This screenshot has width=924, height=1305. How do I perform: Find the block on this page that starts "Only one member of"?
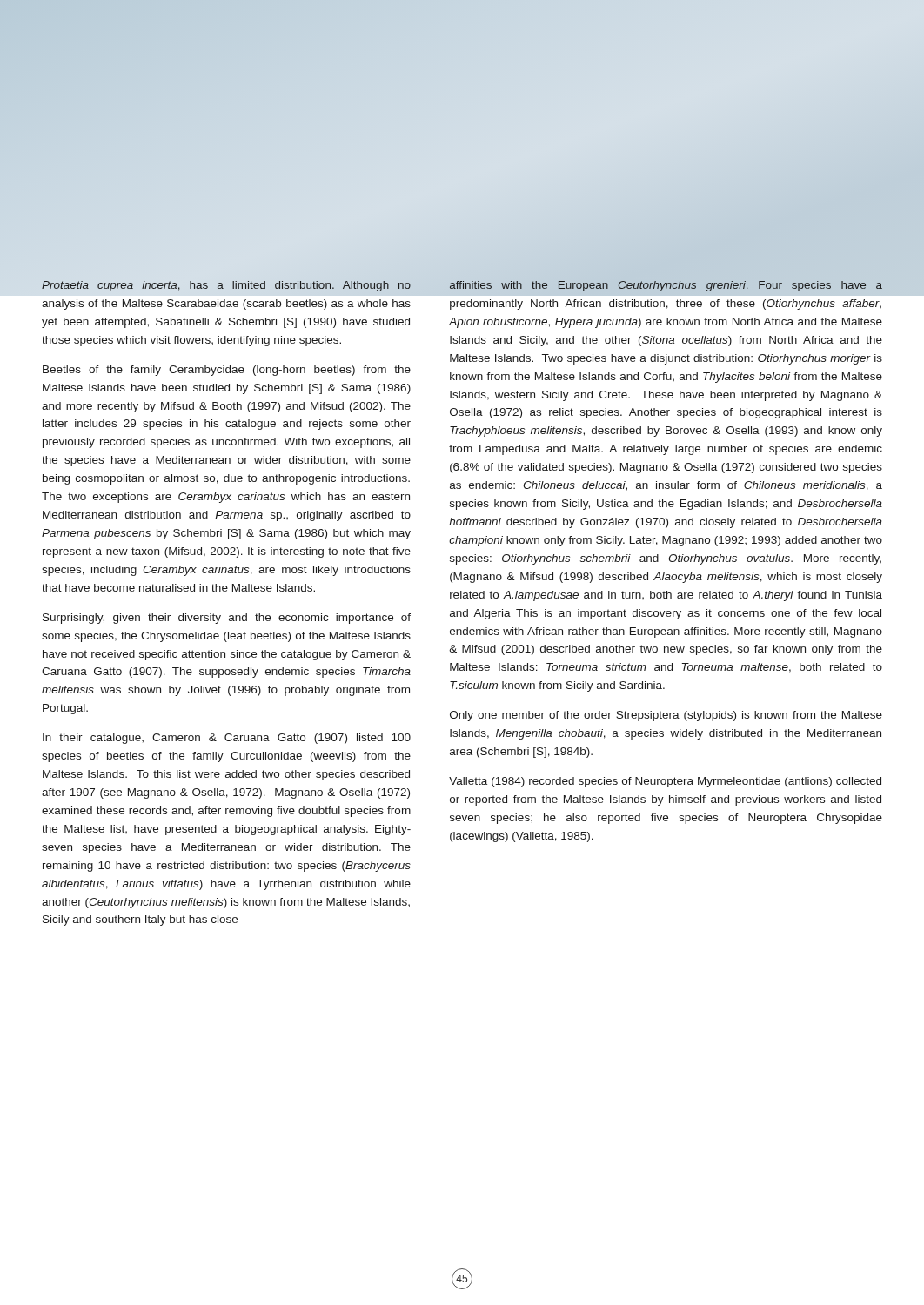(x=666, y=734)
